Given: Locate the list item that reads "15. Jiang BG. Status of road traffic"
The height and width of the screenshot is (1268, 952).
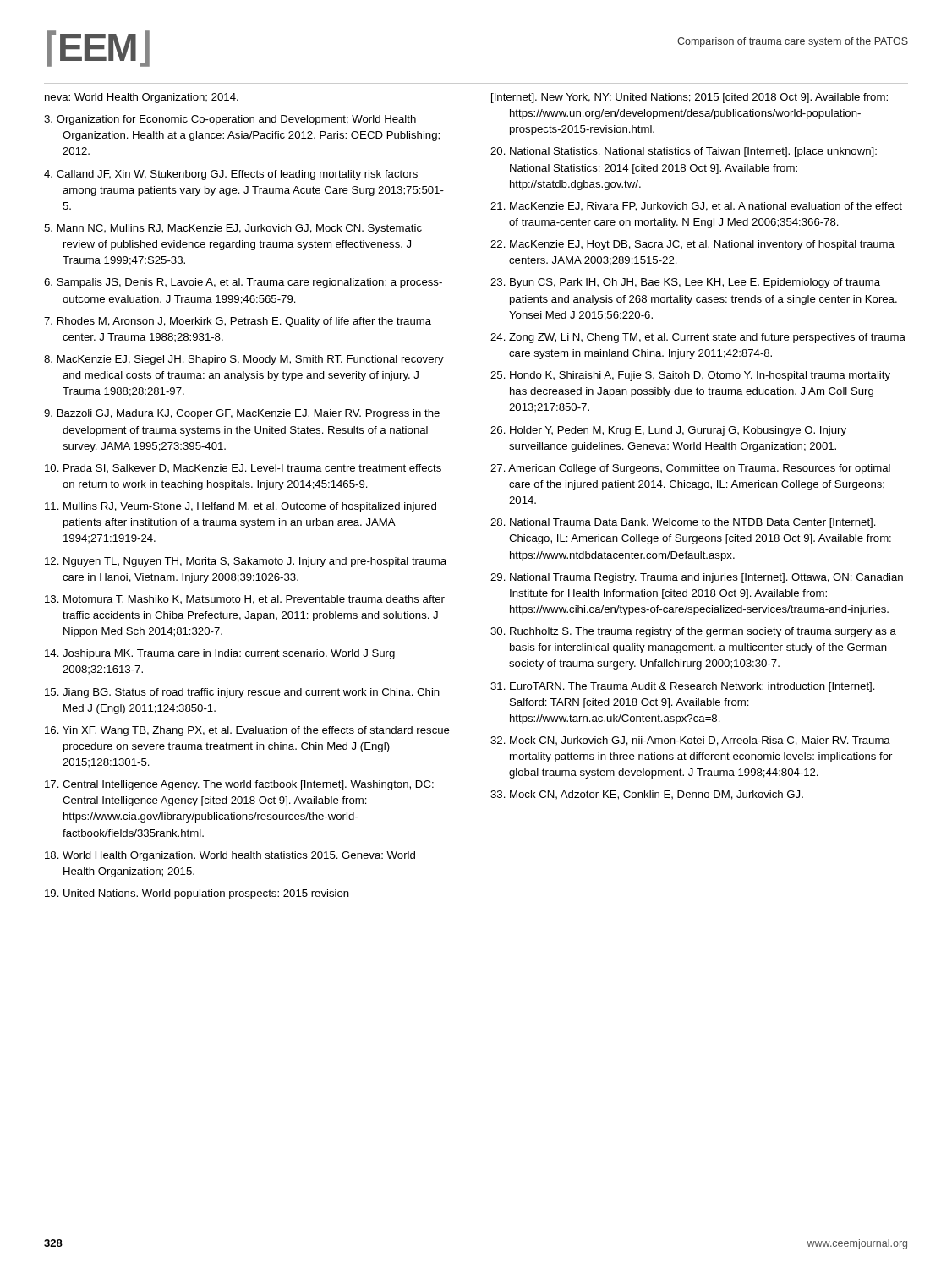Looking at the screenshot, I should click(x=242, y=700).
